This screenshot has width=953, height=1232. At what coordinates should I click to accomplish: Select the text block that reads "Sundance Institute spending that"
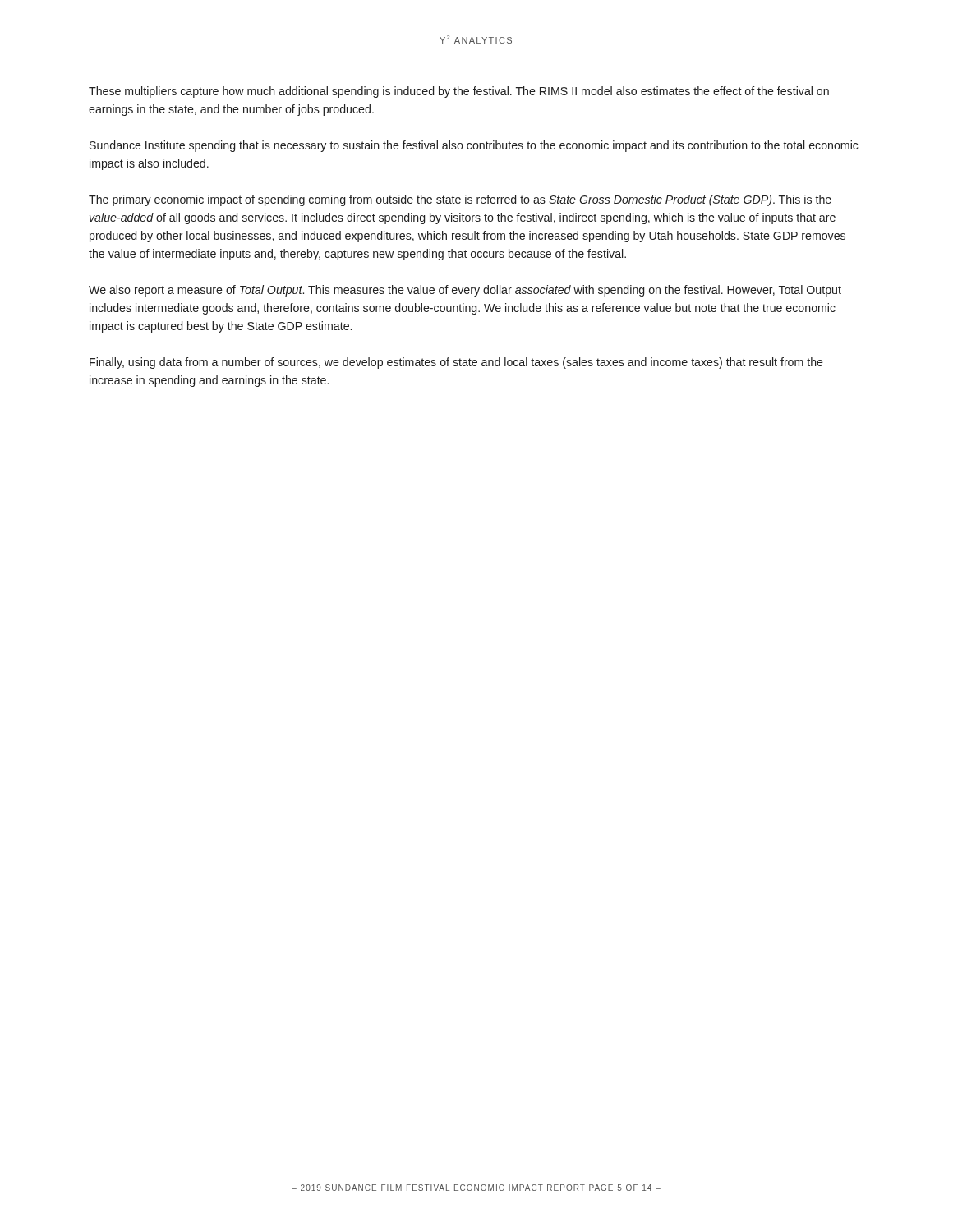pyautogui.click(x=474, y=154)
